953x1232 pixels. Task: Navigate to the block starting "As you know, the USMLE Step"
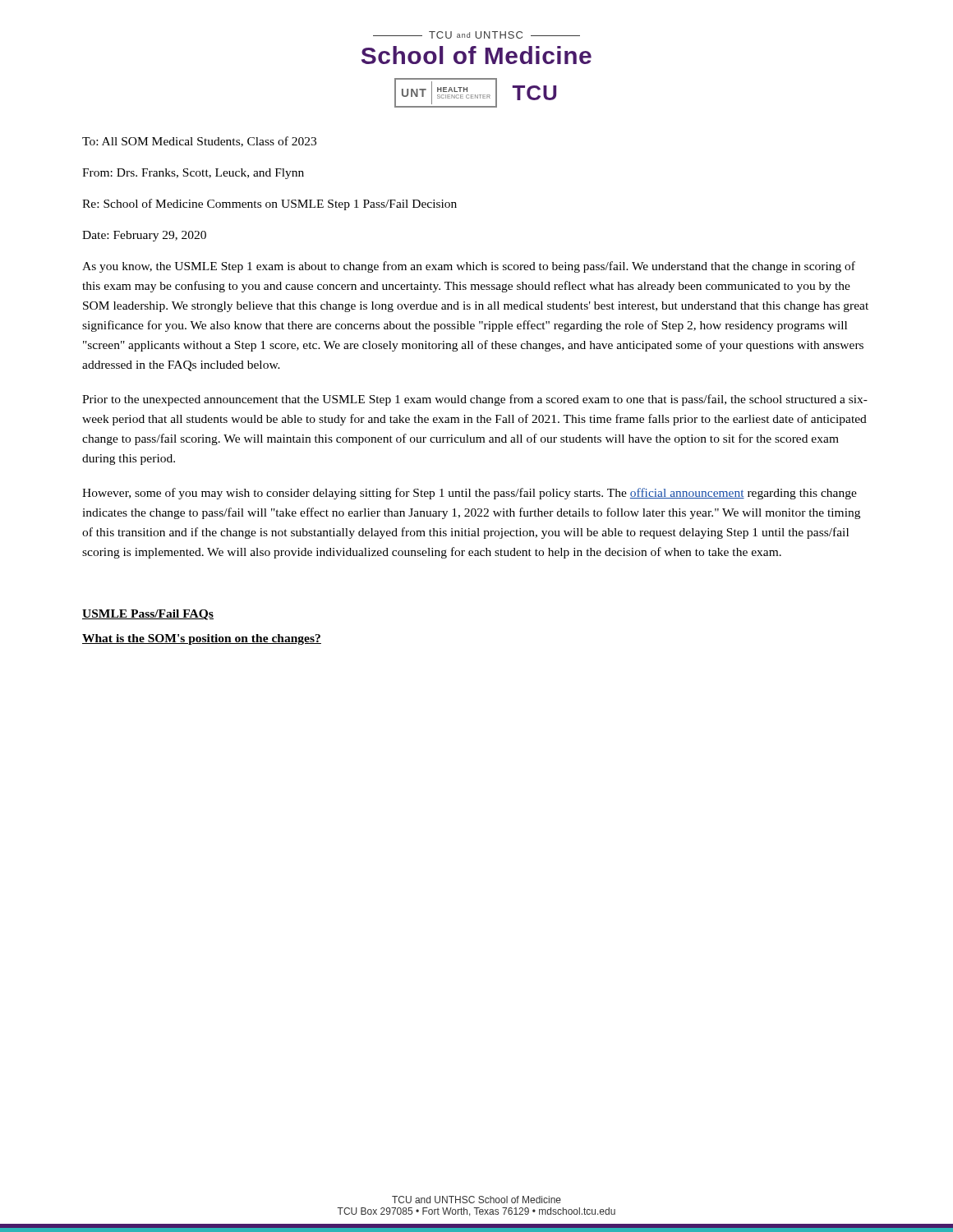click(475, 315)
